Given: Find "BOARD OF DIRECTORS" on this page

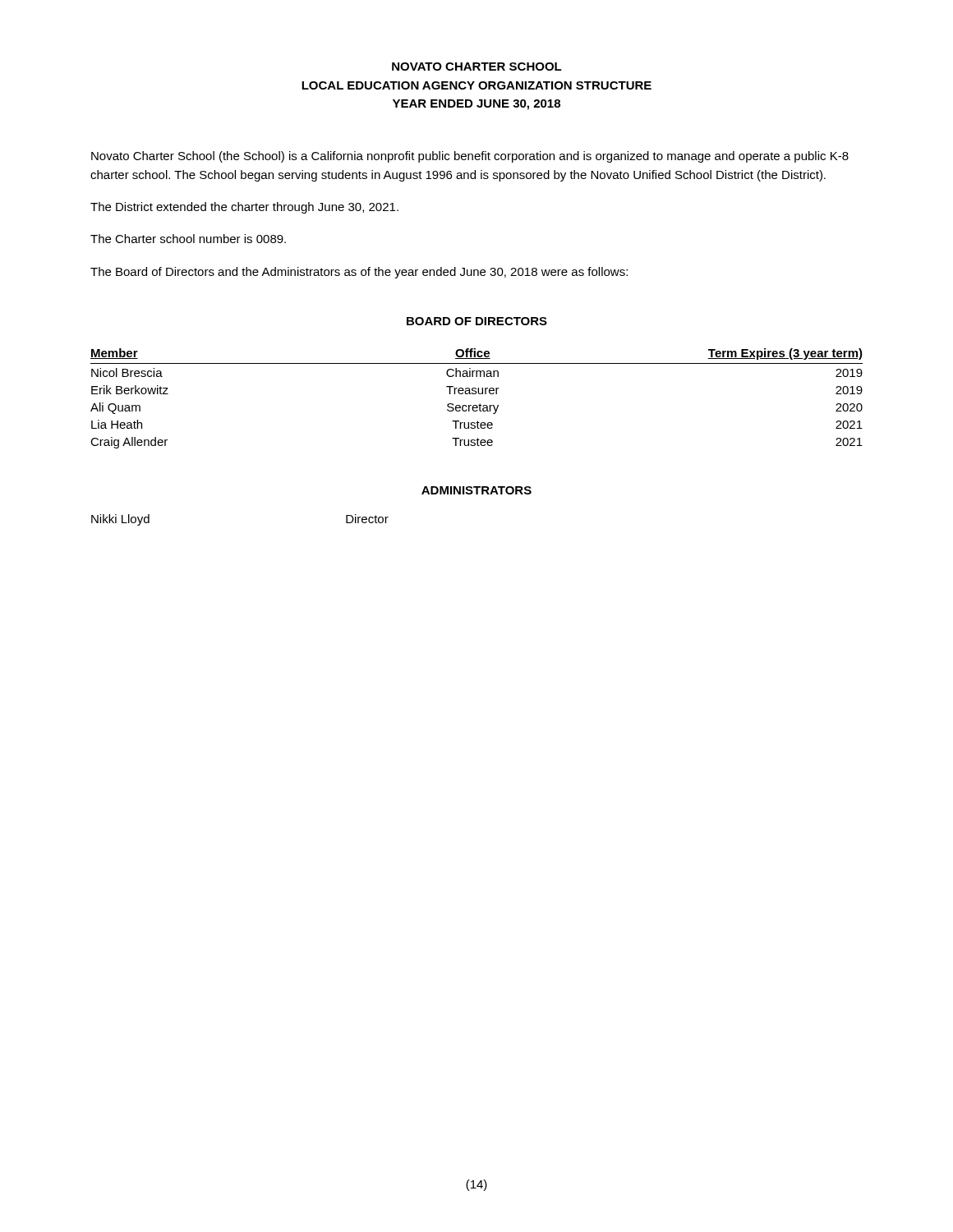Looking at the screenshot, I should pos(476,321).
